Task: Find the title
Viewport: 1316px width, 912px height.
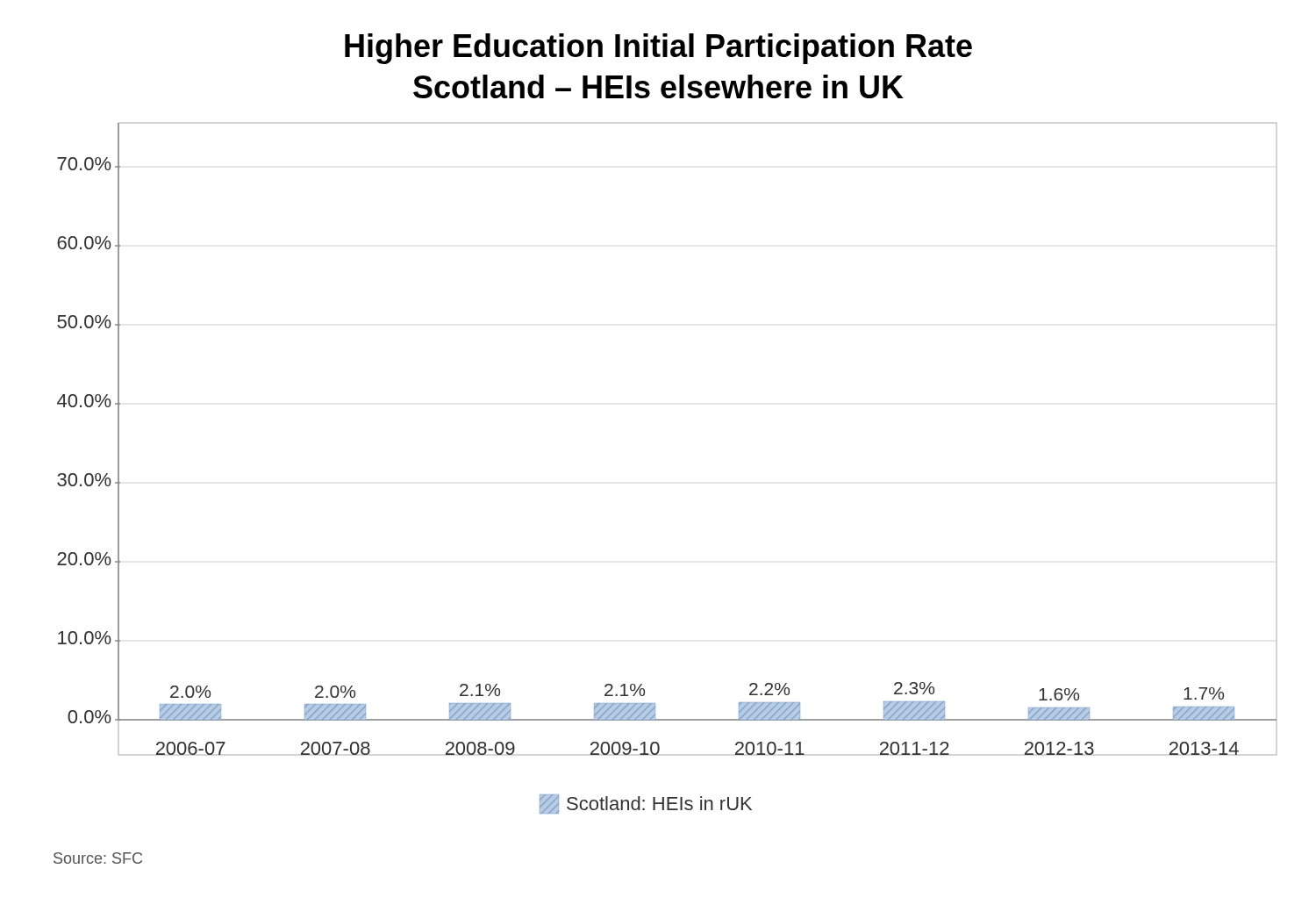Action: pos(658,67)
